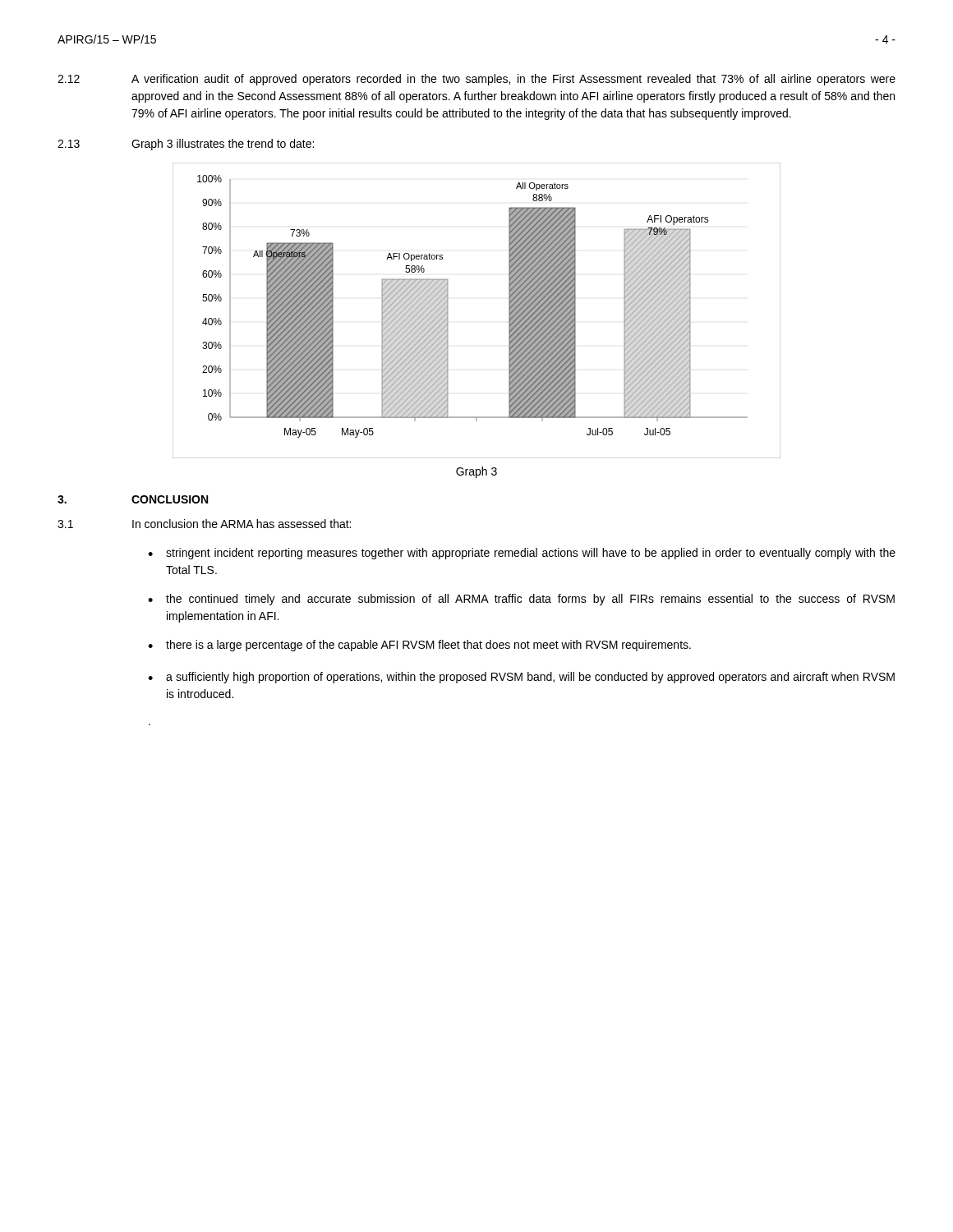Locate the grouped bar chart
The width and height of the screenshot is (953, 1232).
click(x=476, y=310)
